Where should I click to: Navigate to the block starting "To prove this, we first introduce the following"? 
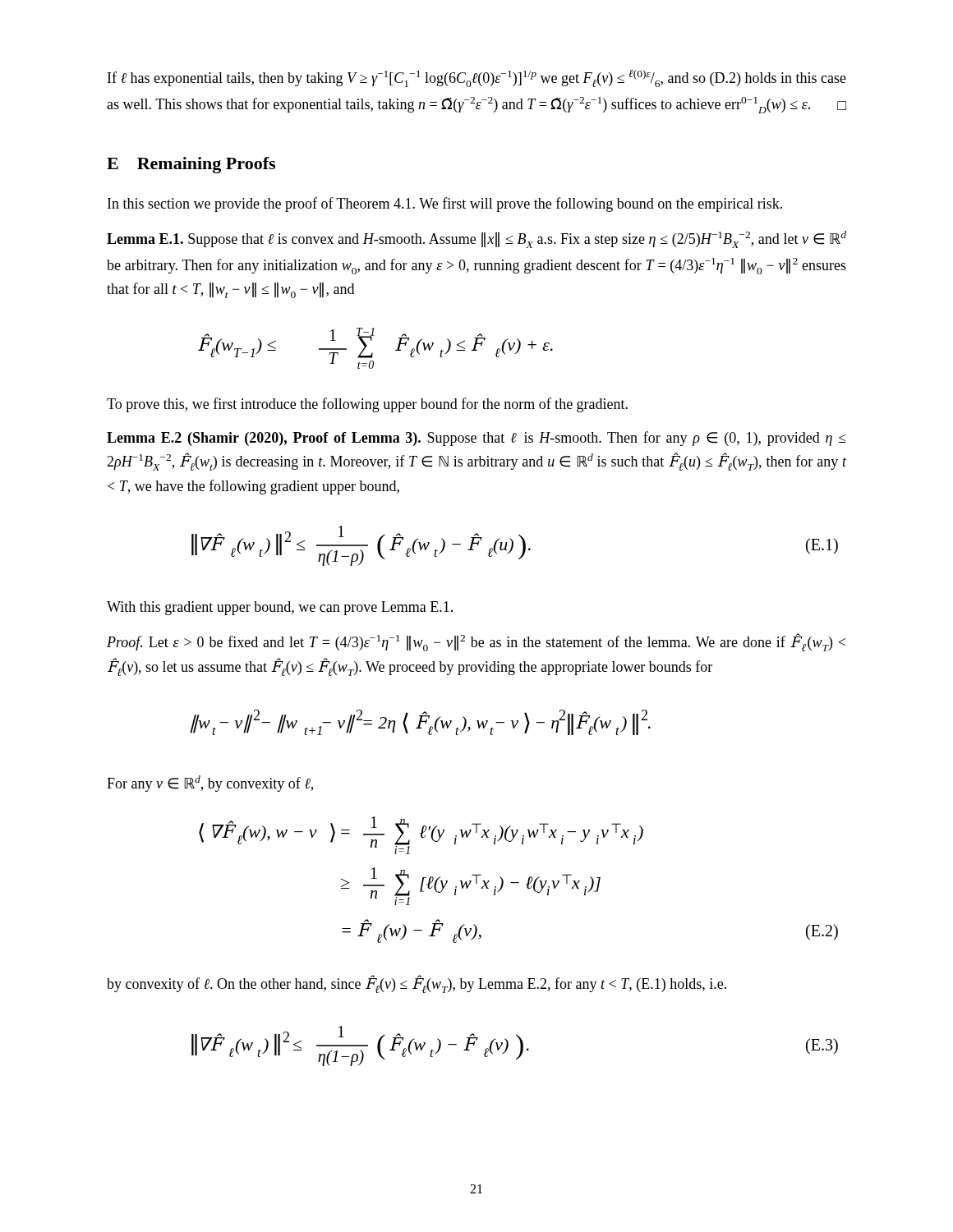(368, 404)
